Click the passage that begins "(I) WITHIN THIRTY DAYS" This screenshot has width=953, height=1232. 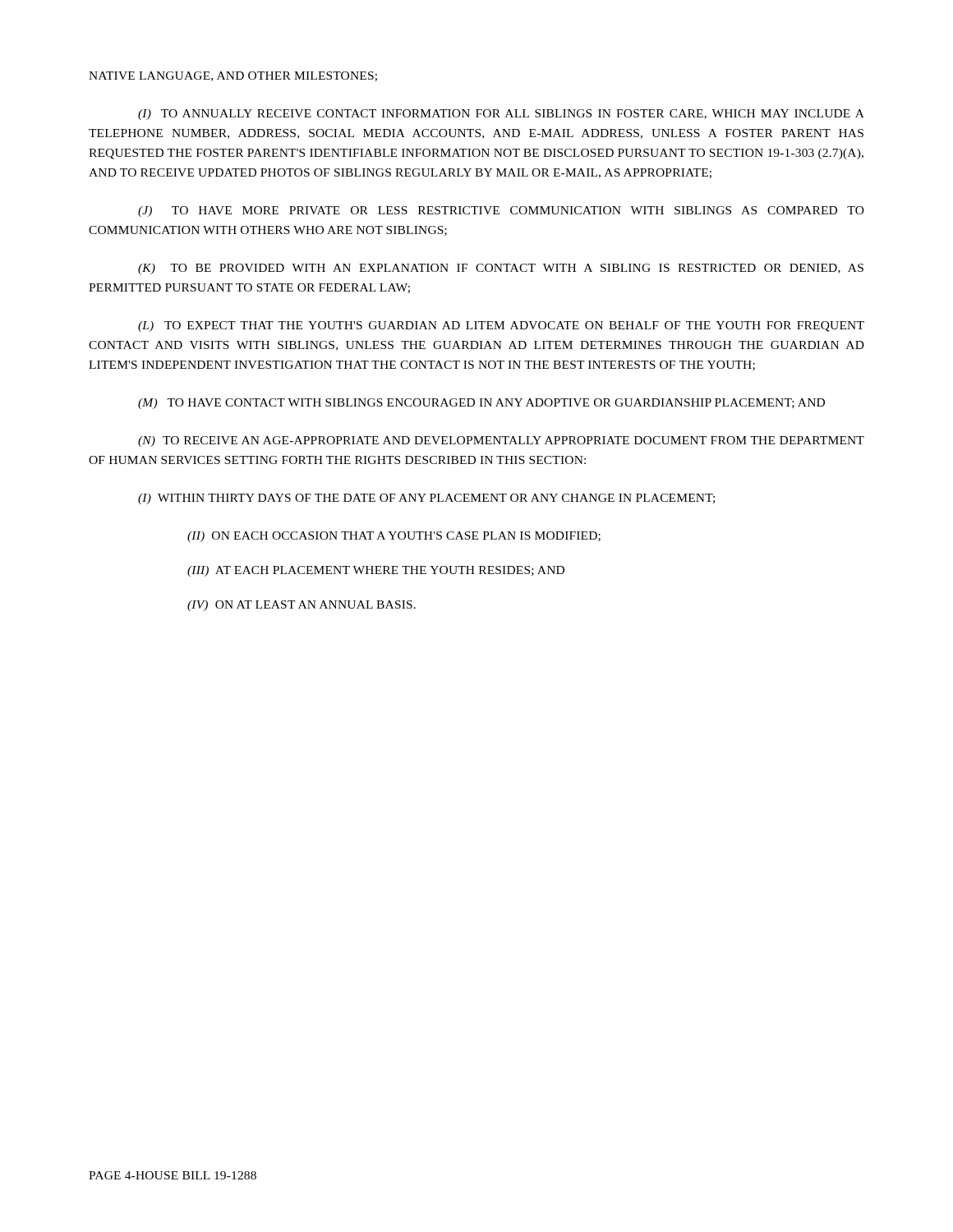tap(427, 498)
